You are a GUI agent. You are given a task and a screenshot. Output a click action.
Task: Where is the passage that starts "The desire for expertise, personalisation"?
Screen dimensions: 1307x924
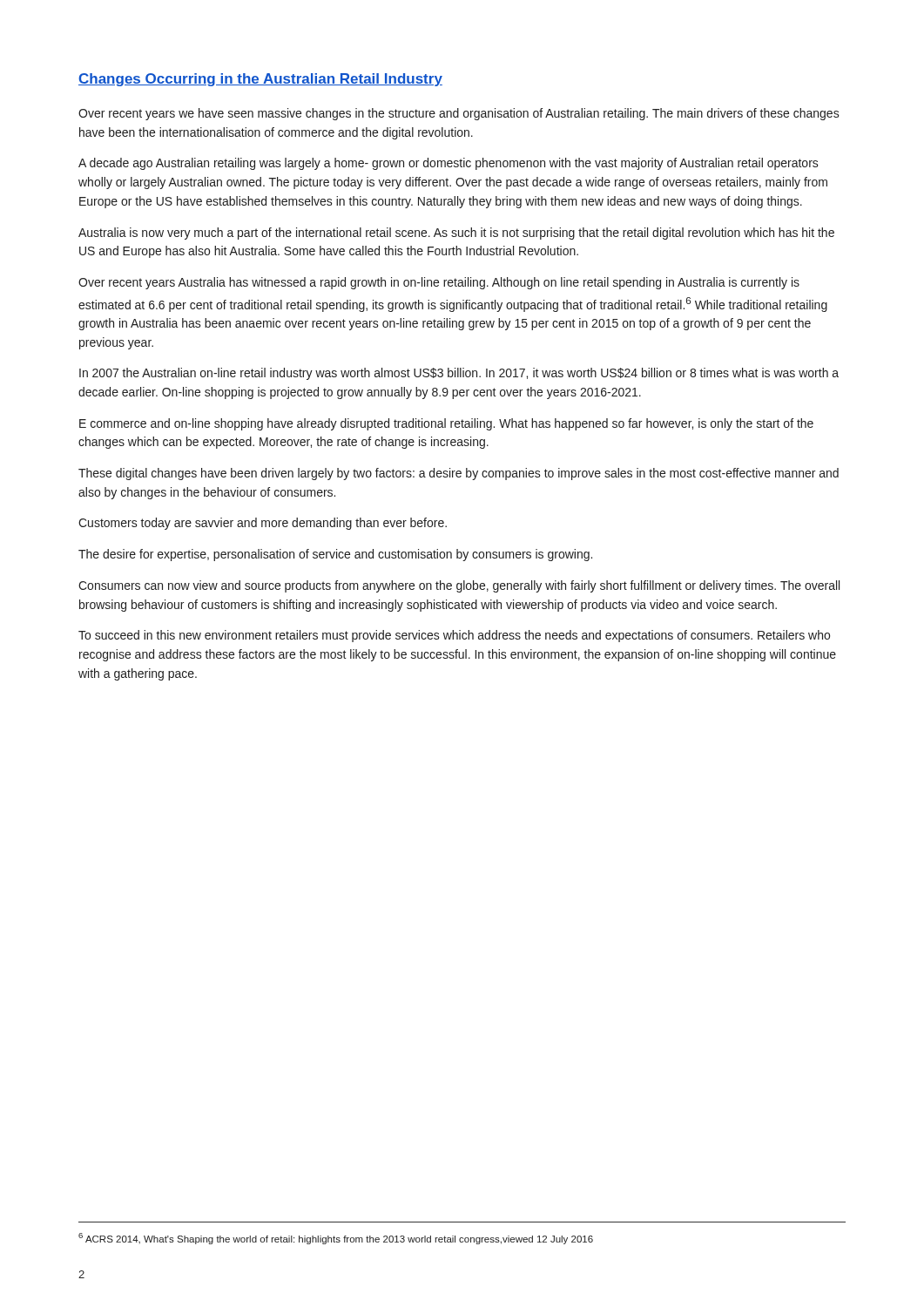[x=336, y=554]
